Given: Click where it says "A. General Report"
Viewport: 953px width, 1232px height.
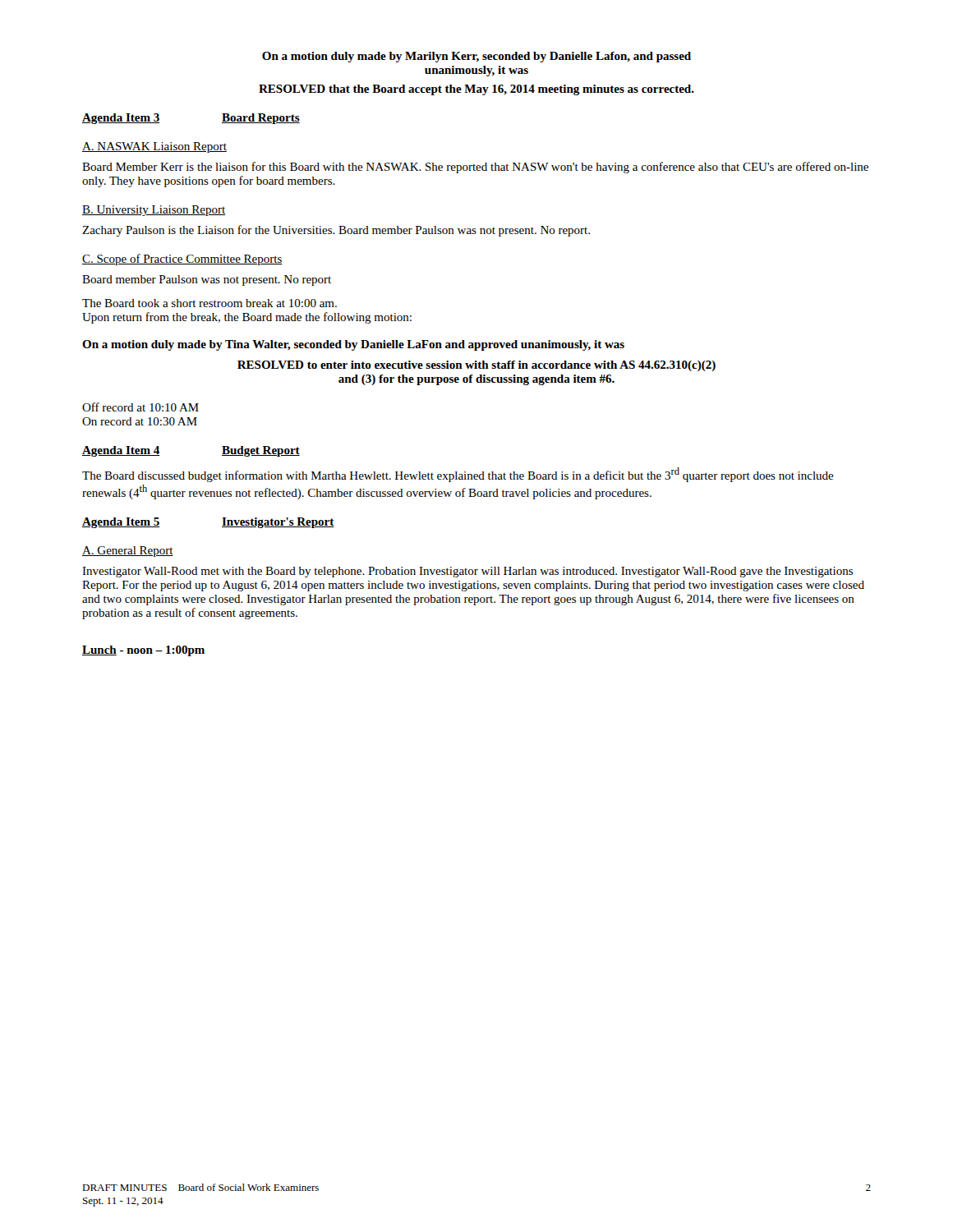Looking at the screenshot, I should 128,550.
